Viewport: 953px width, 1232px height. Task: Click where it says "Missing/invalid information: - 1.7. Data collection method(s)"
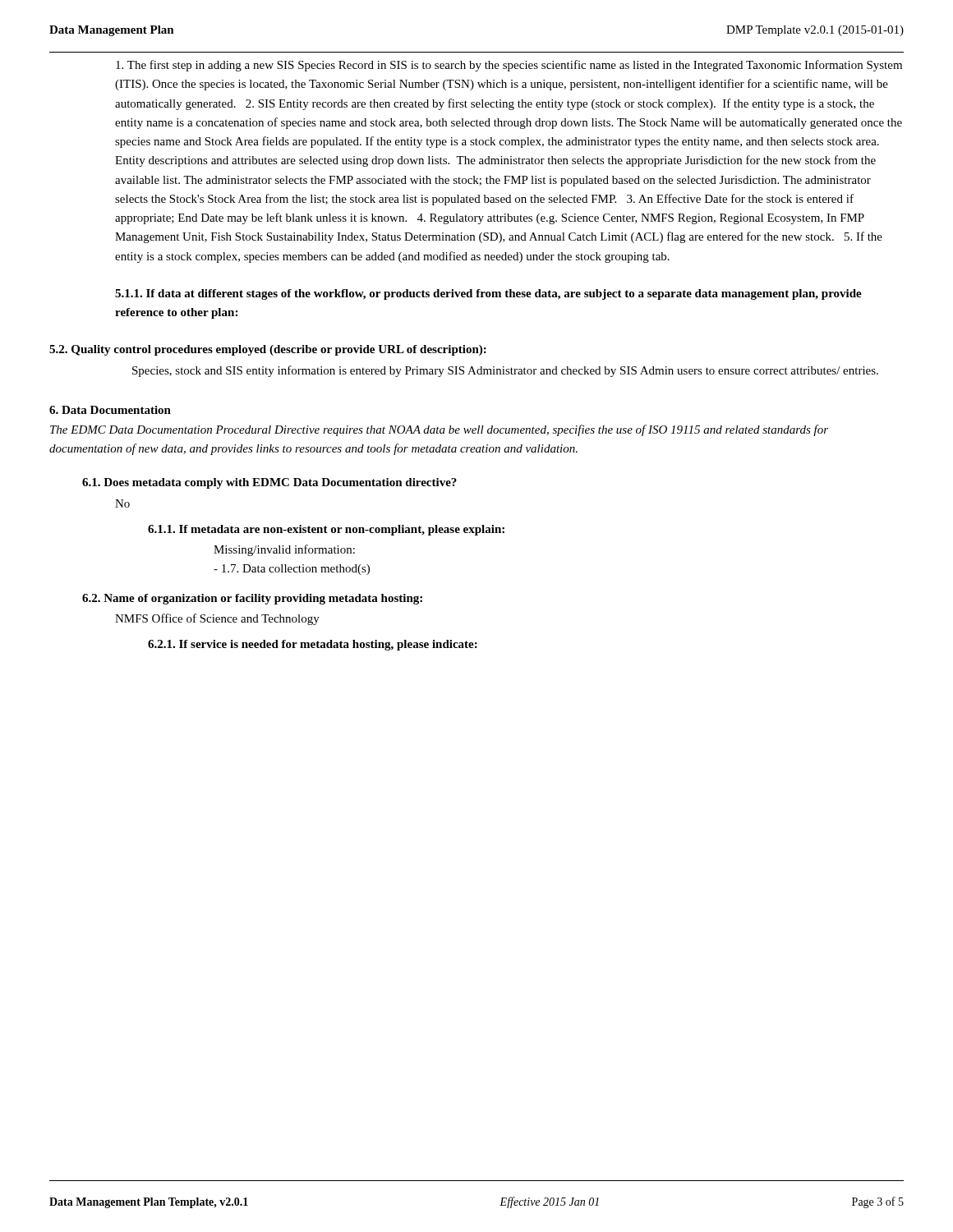292,559
